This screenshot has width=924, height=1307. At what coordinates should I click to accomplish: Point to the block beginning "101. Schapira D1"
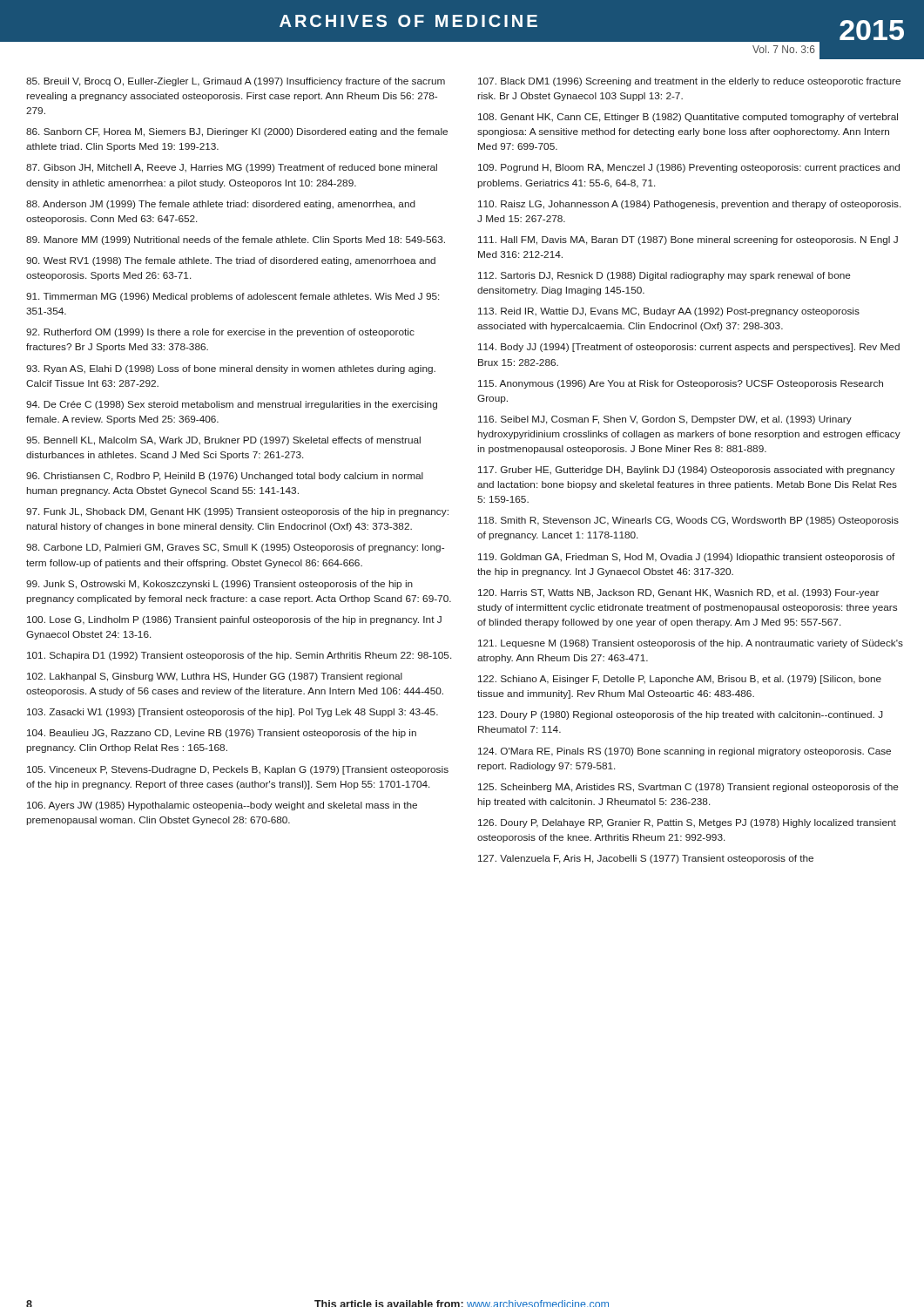pos(239,655)
